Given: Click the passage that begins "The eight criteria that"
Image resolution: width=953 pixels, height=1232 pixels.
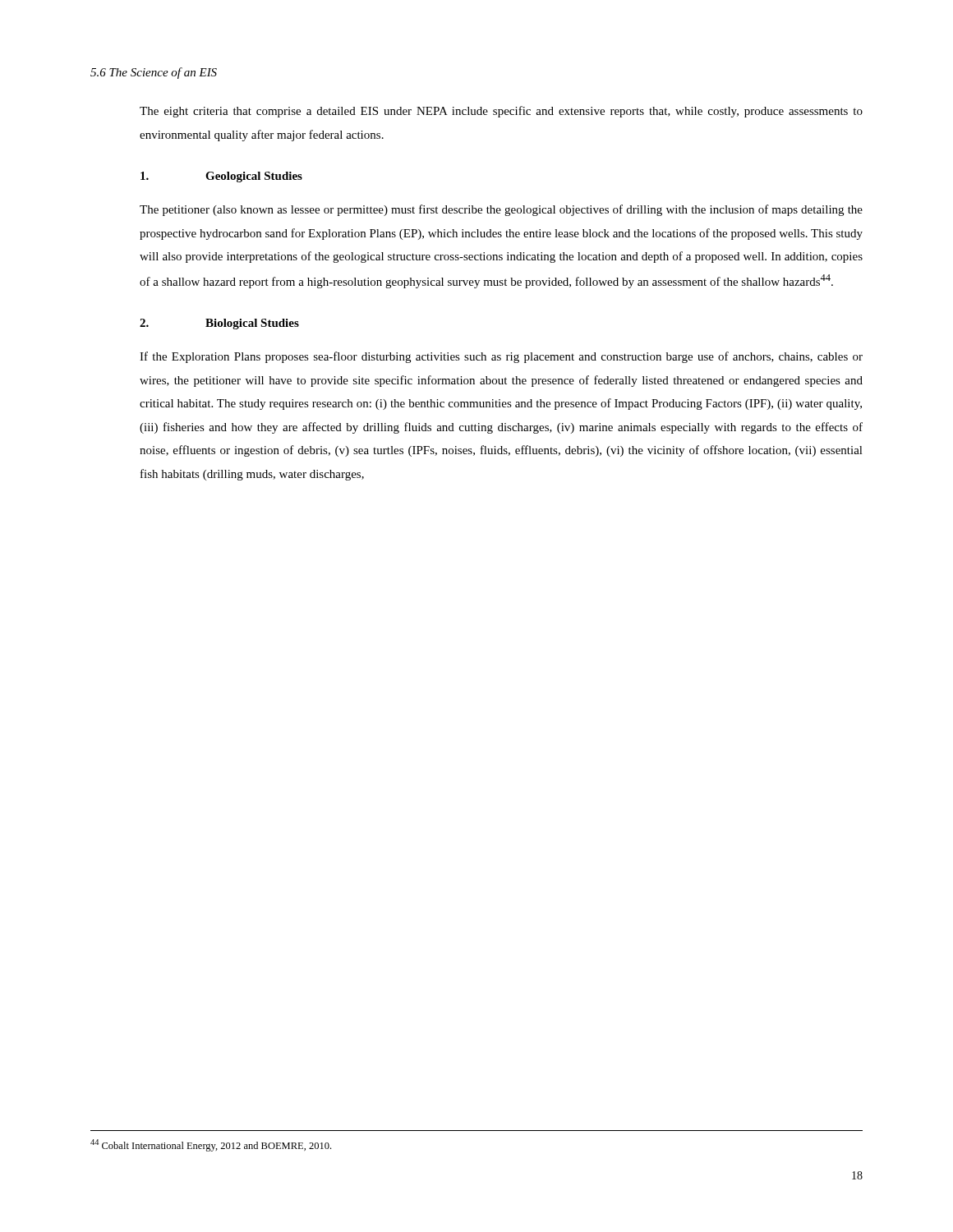Looking at the screenshot, I should point(501,123).
